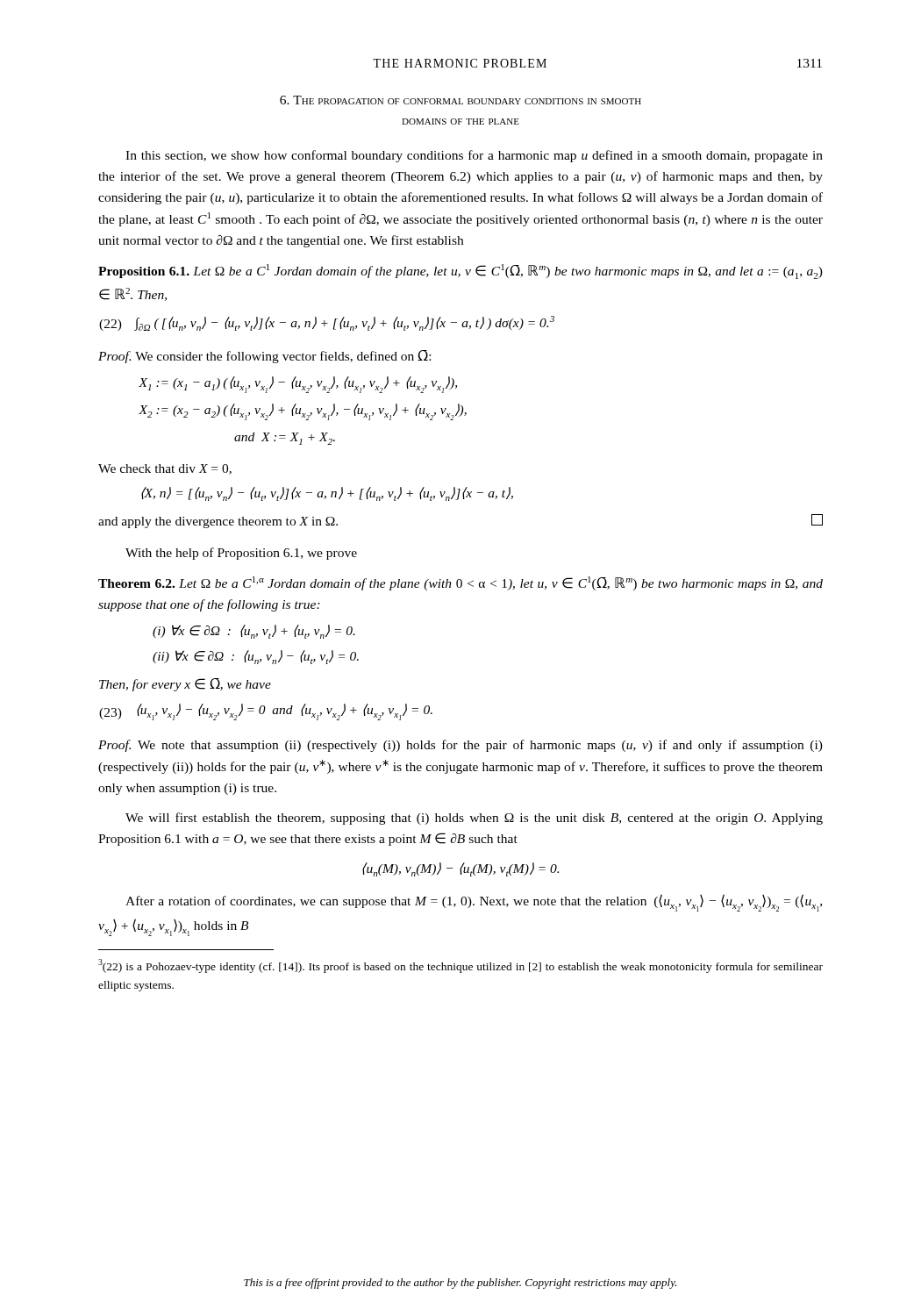Click on the formula containing "X2 := (x2 − a2) (⟨ux1, vx2⟩"
Screen dimensions: 1316x921
[303, 412]
